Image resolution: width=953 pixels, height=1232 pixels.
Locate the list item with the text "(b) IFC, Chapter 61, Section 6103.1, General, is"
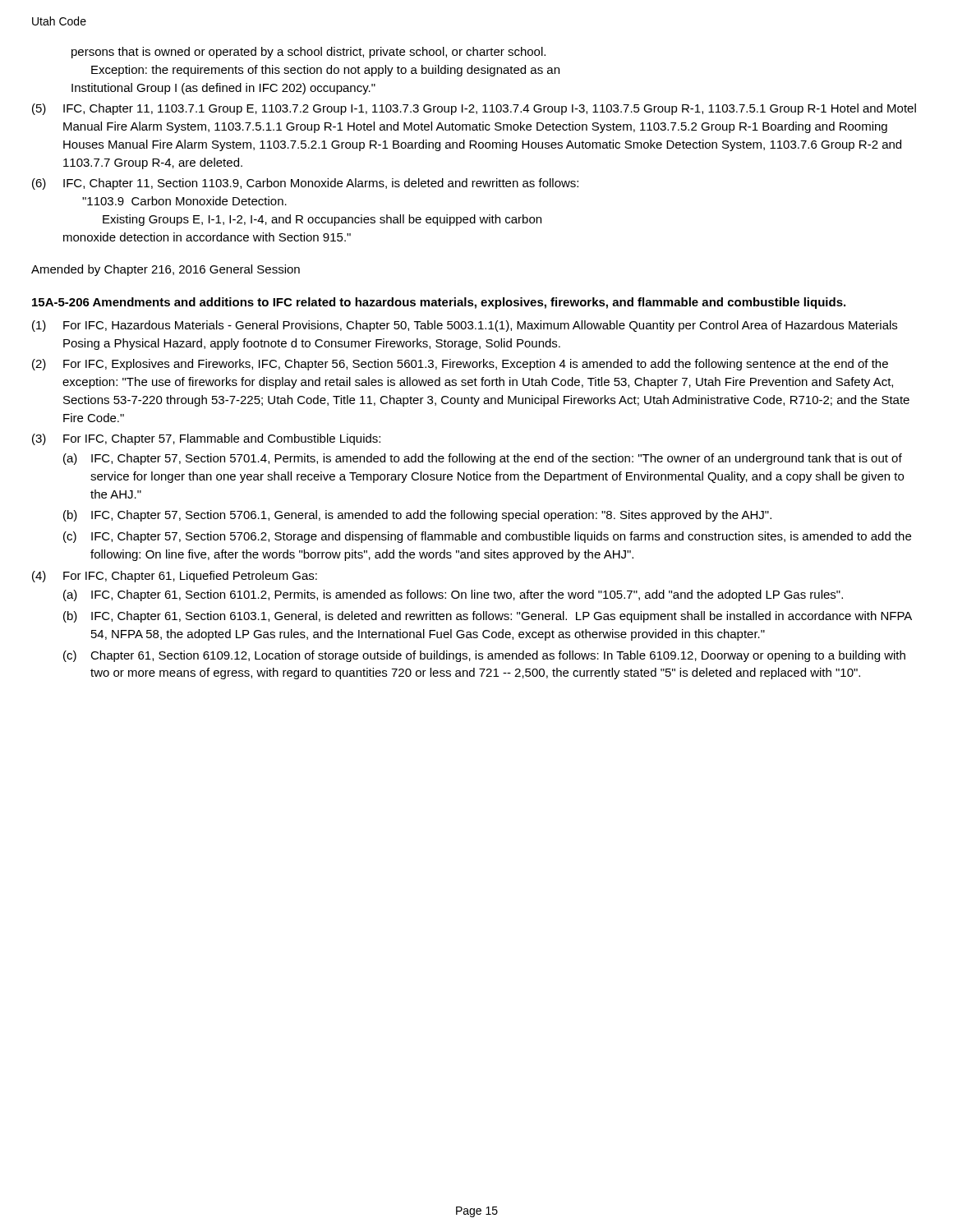[492, 625]
